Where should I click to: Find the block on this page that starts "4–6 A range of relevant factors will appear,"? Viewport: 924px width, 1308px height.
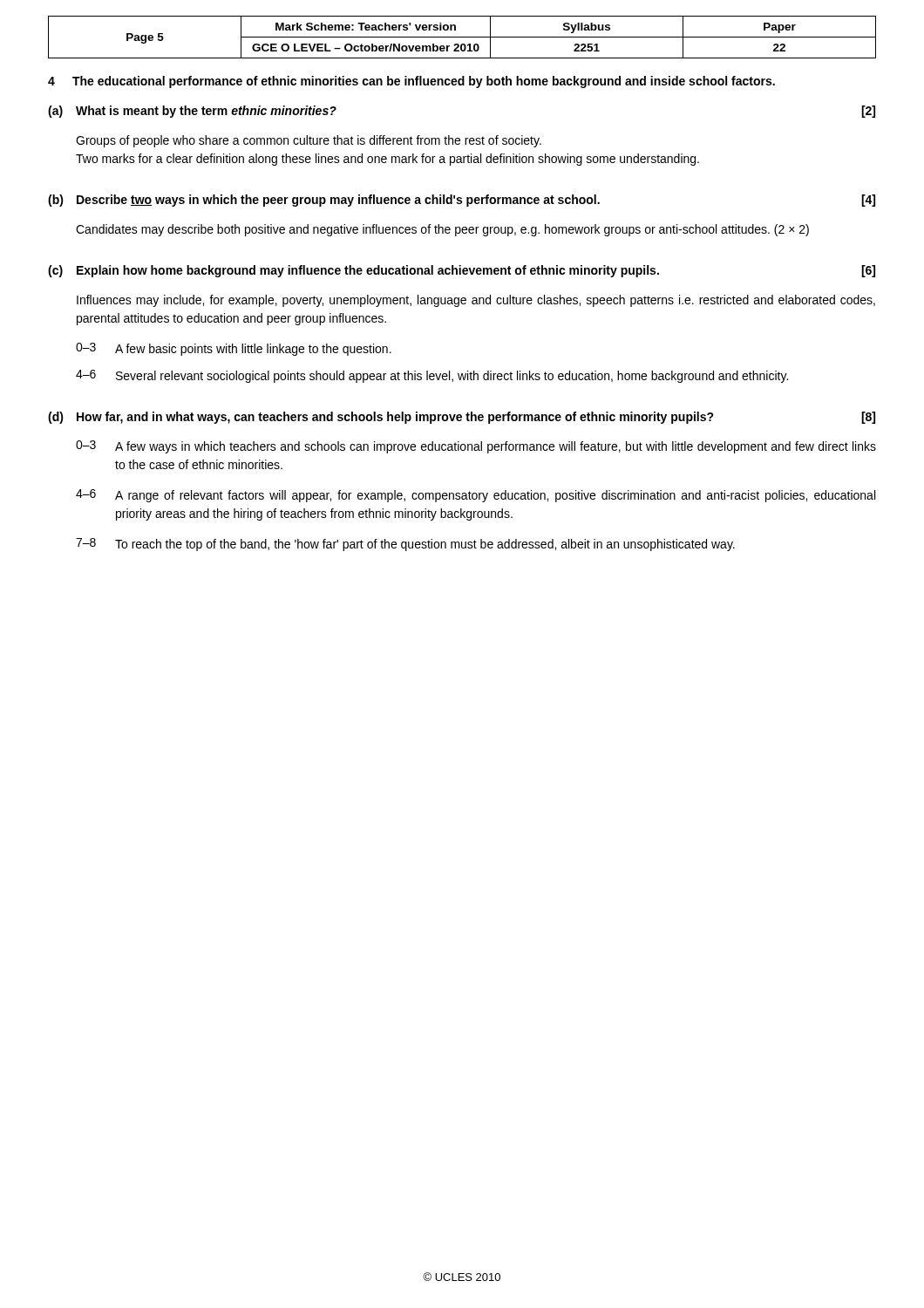click(x=476, y=505)
